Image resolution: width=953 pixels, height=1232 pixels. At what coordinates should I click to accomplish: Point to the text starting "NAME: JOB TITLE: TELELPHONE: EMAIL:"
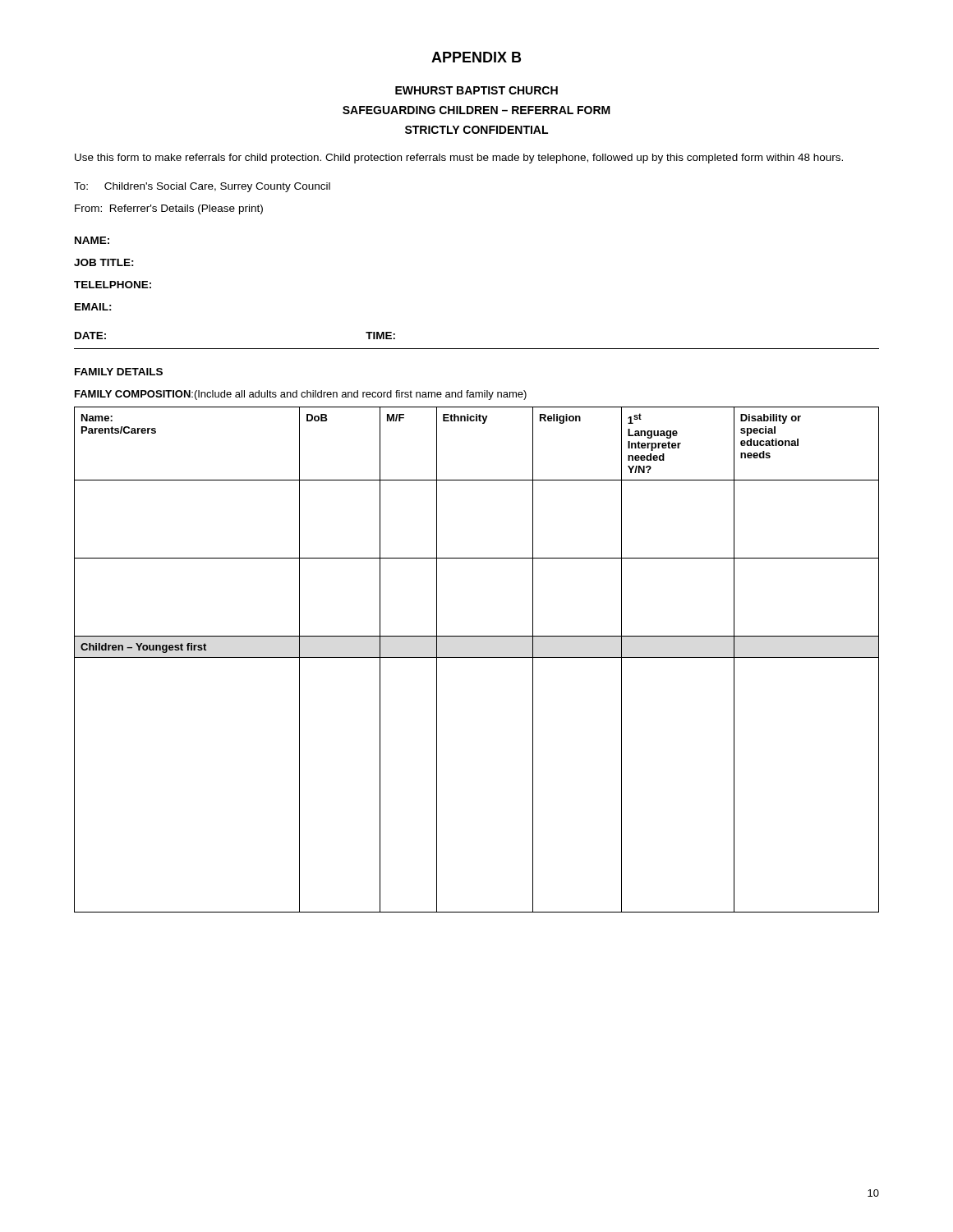(113, 273)
